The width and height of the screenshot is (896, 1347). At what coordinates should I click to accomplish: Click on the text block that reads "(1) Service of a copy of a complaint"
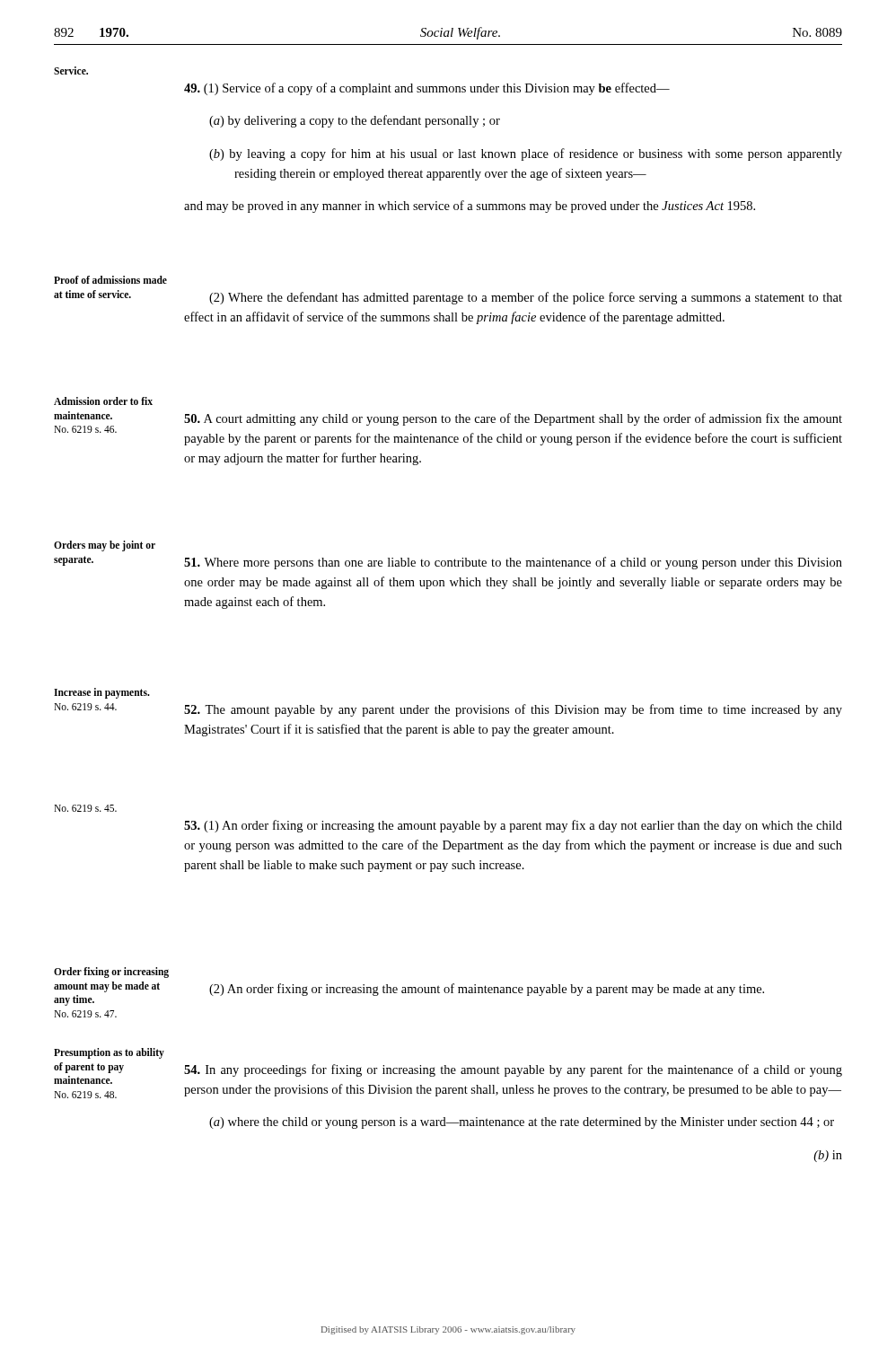513,147
